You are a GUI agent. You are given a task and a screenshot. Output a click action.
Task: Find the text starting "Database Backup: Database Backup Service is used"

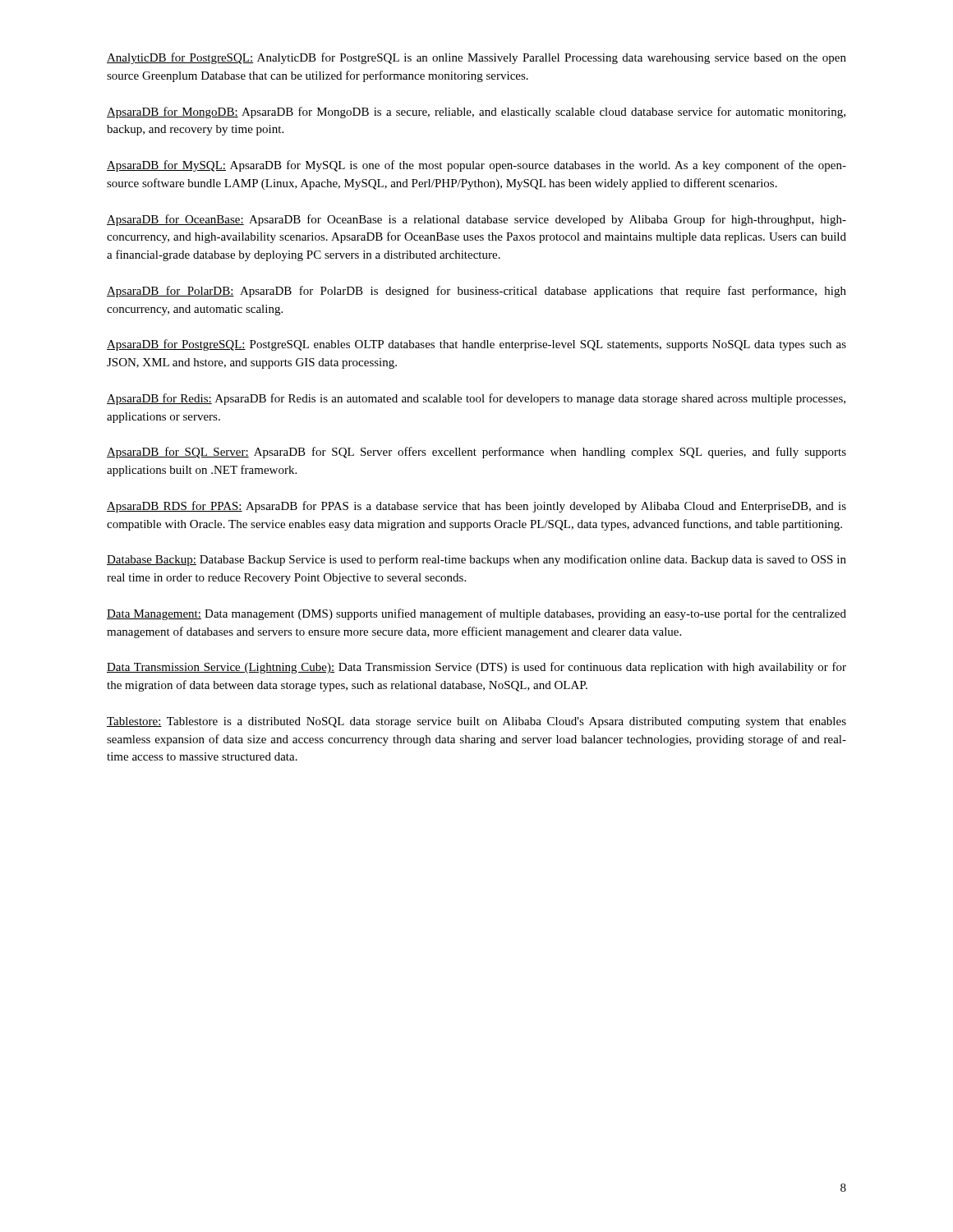point(476,568)
